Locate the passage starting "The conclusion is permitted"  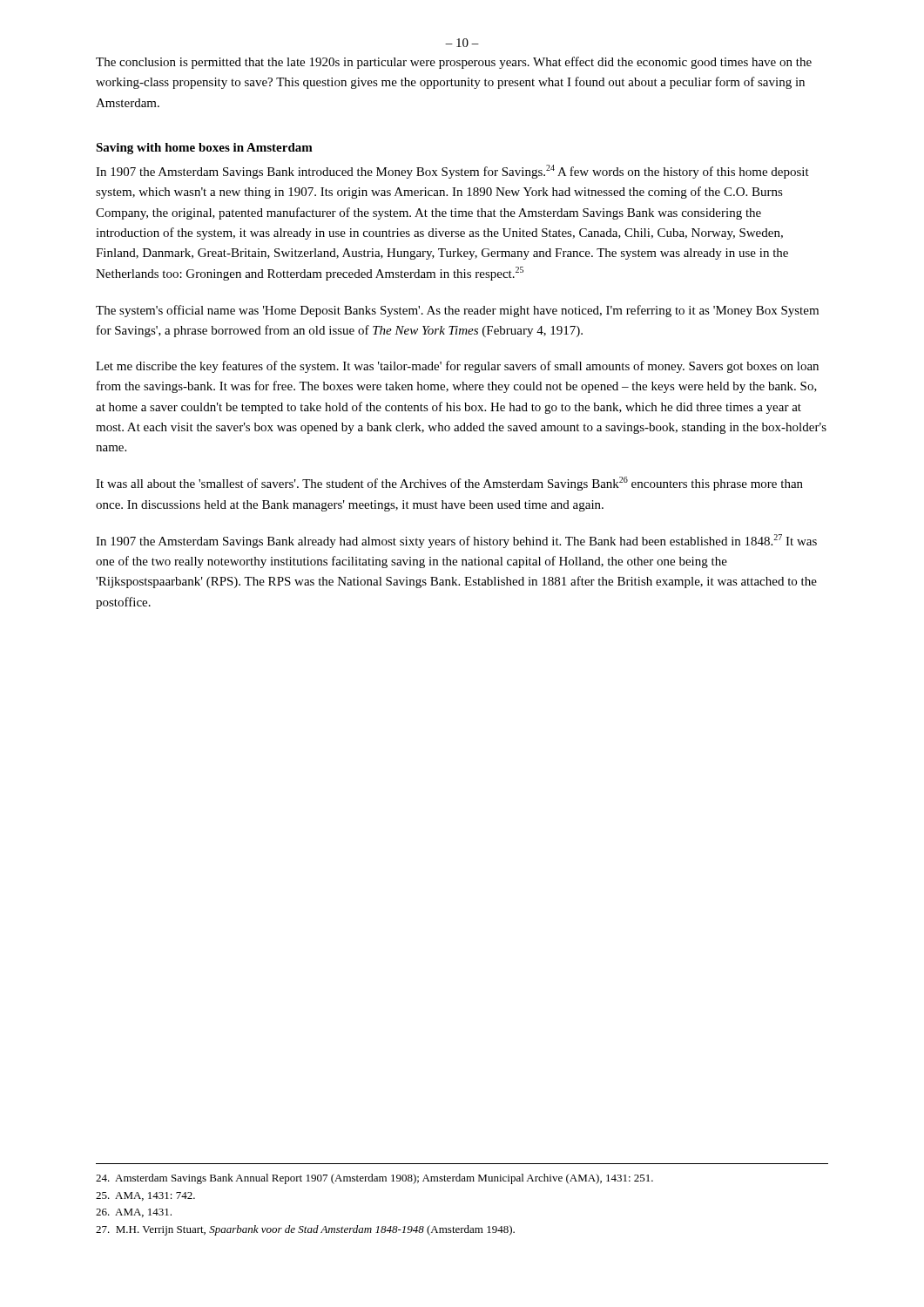454,82
